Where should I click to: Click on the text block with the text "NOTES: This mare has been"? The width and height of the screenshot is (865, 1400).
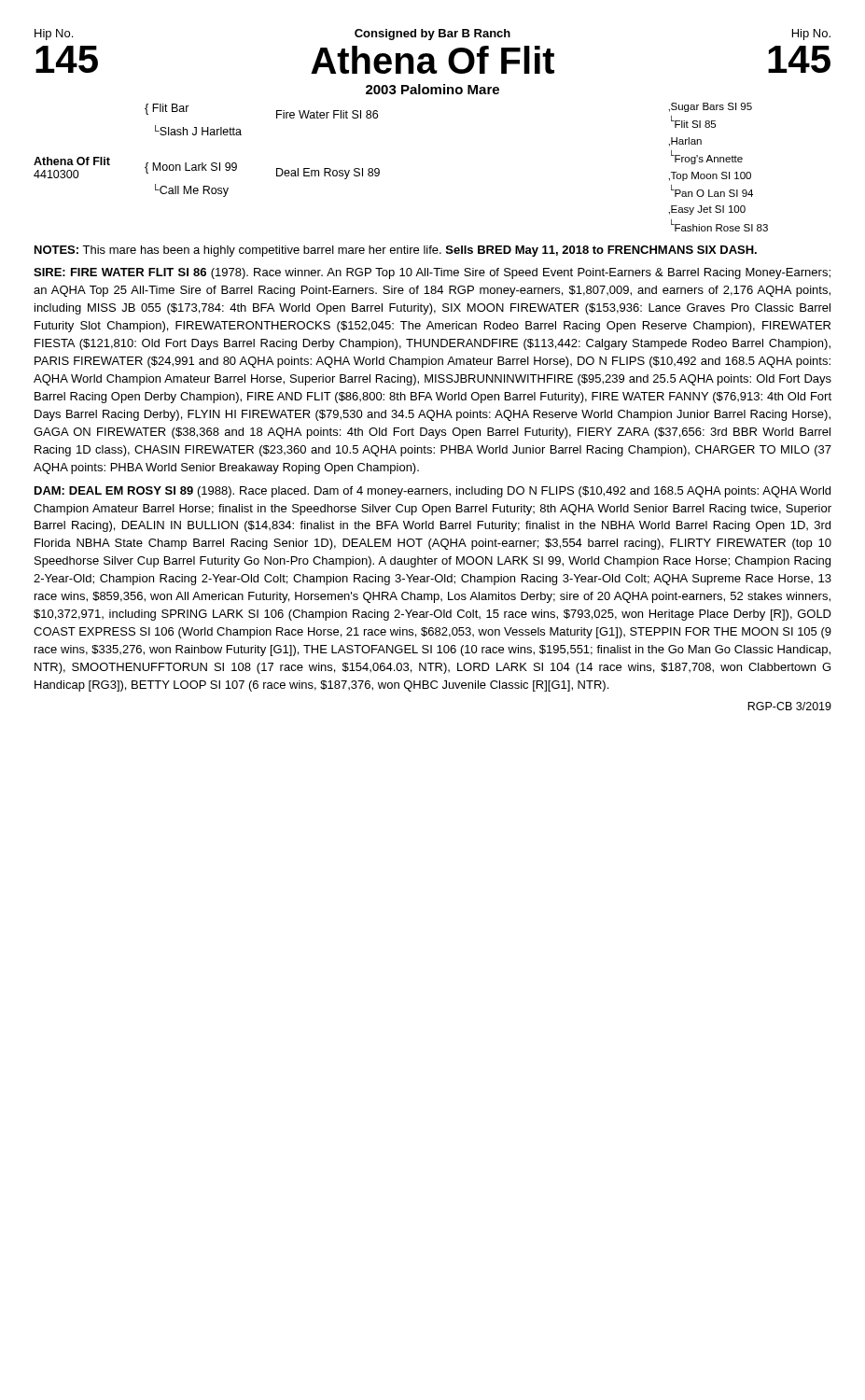(x=396, y=250)
